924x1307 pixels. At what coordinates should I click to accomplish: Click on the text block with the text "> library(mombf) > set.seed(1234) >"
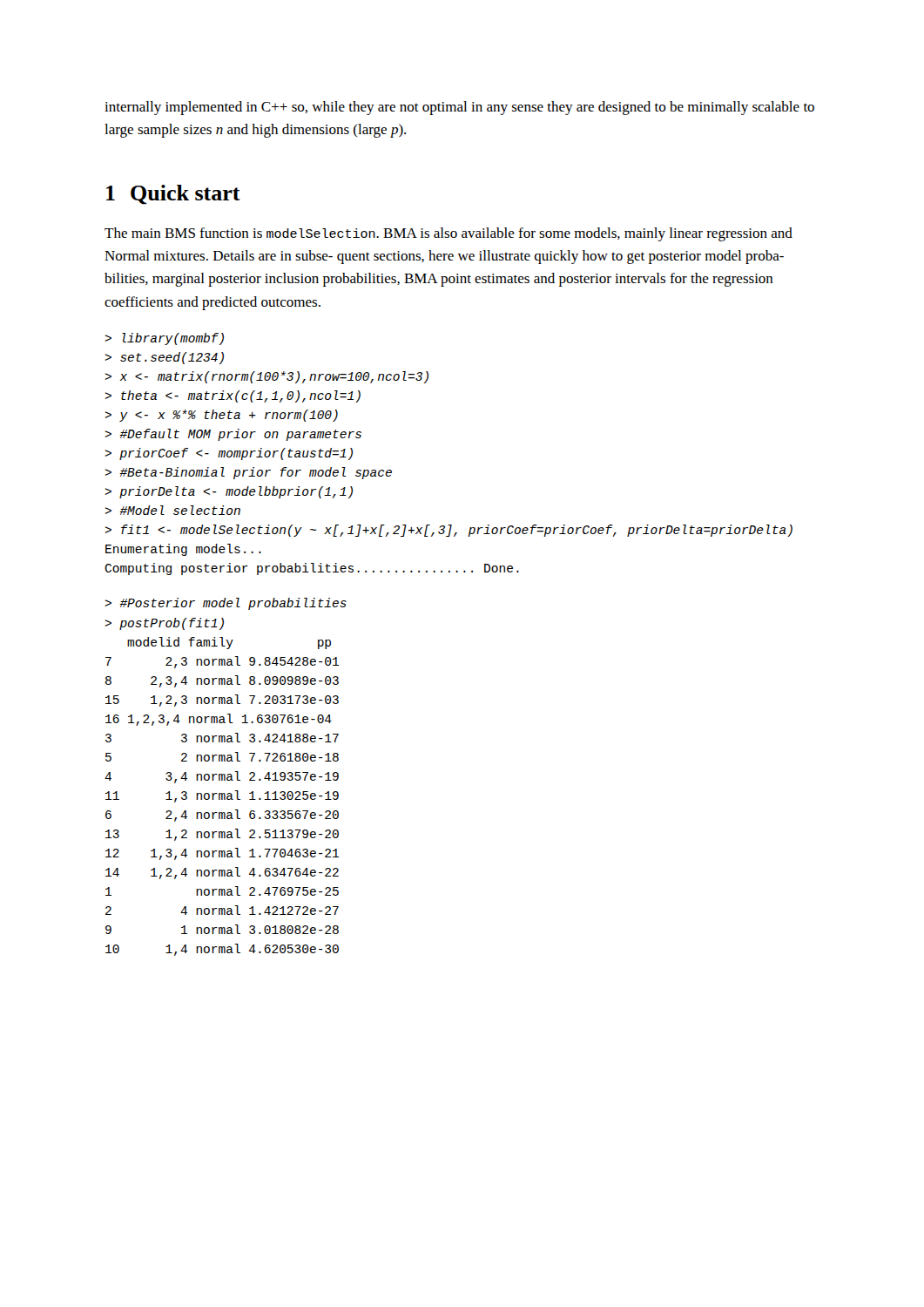tap(165, 339)
